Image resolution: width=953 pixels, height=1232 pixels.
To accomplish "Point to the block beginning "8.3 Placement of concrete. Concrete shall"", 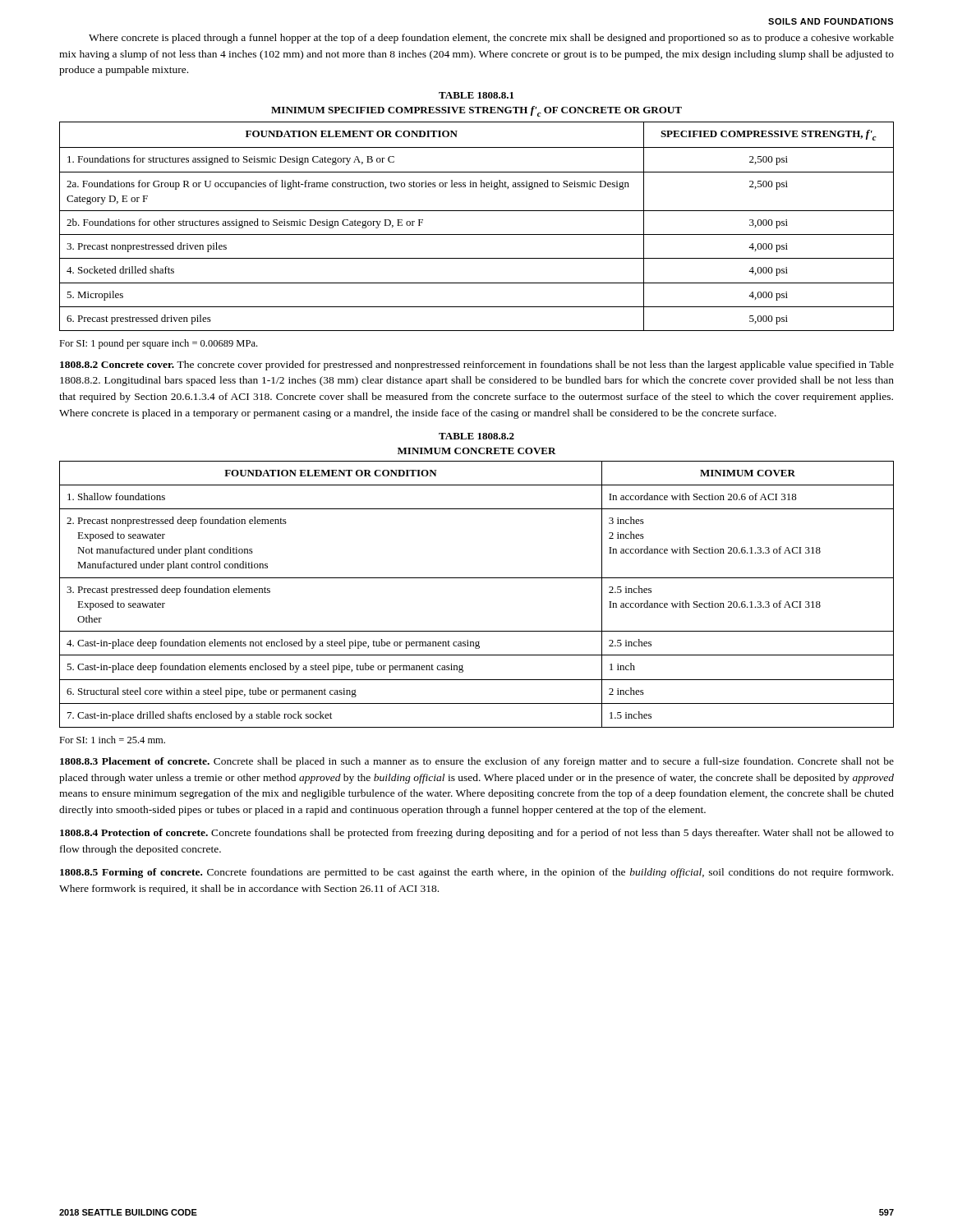I will point(476,785).
